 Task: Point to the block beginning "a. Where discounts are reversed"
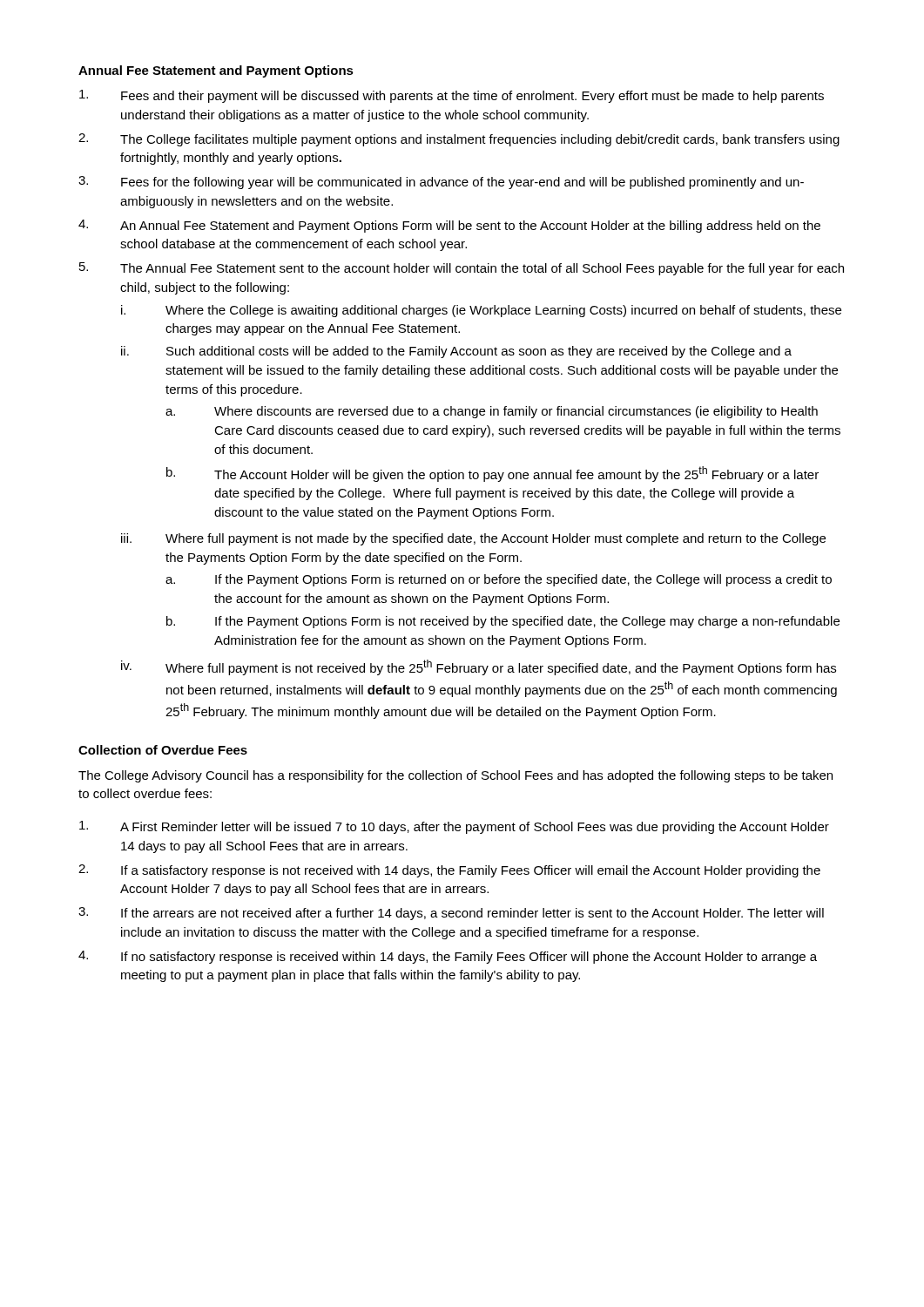pyautogui.click(x=506, y=430)
